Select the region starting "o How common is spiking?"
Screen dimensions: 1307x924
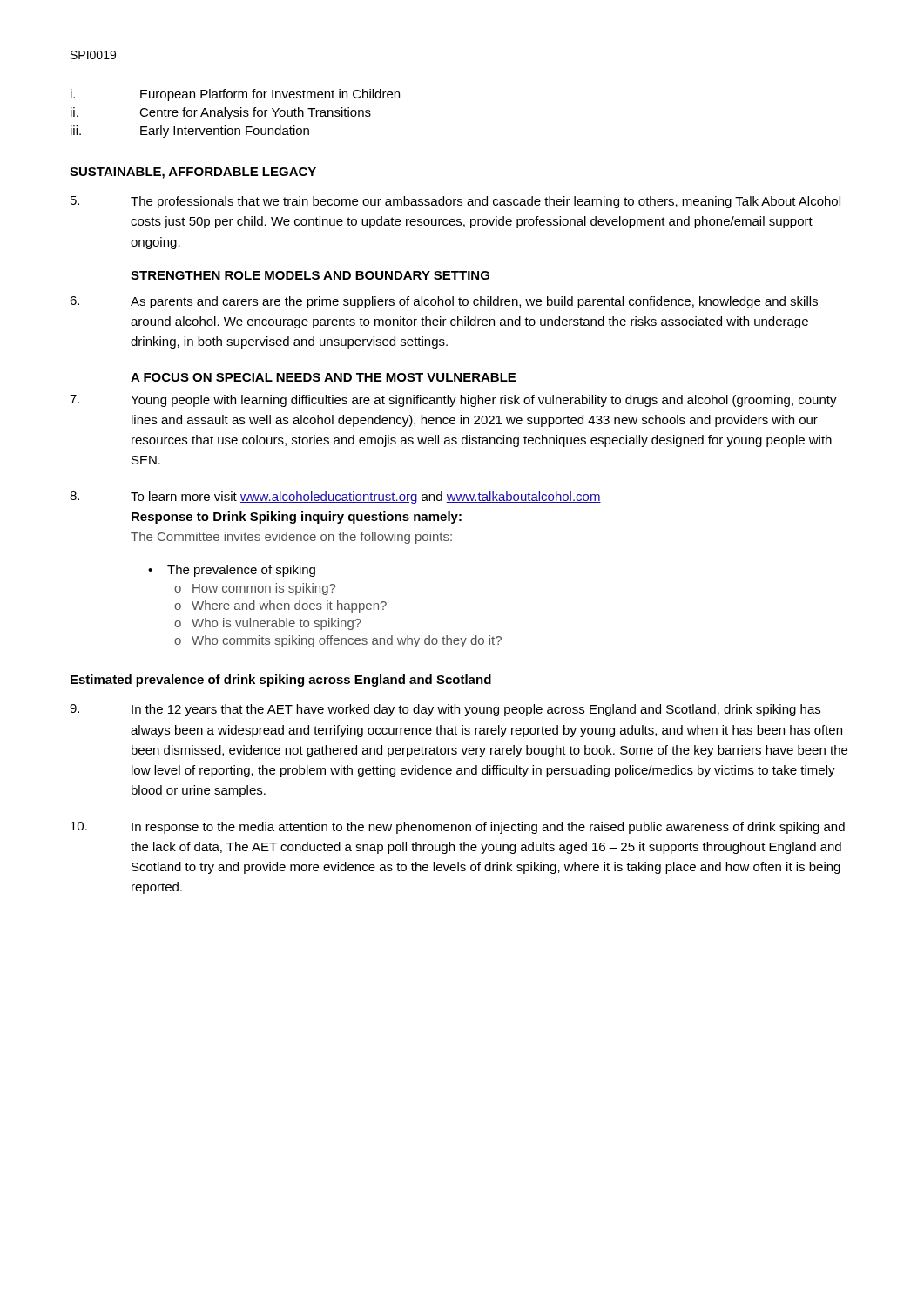[255, 588]
